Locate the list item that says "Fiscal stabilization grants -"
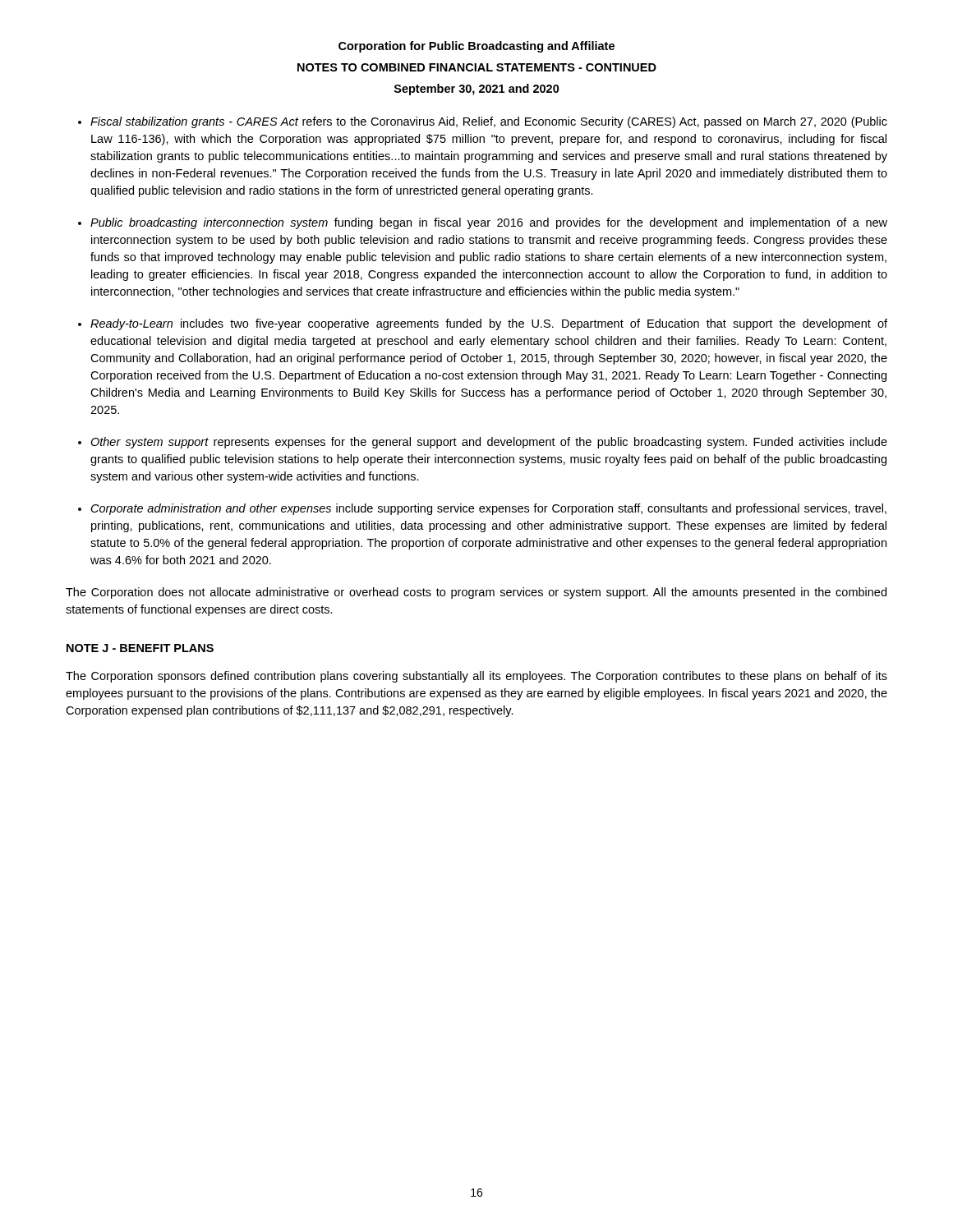 pos(489,156)
